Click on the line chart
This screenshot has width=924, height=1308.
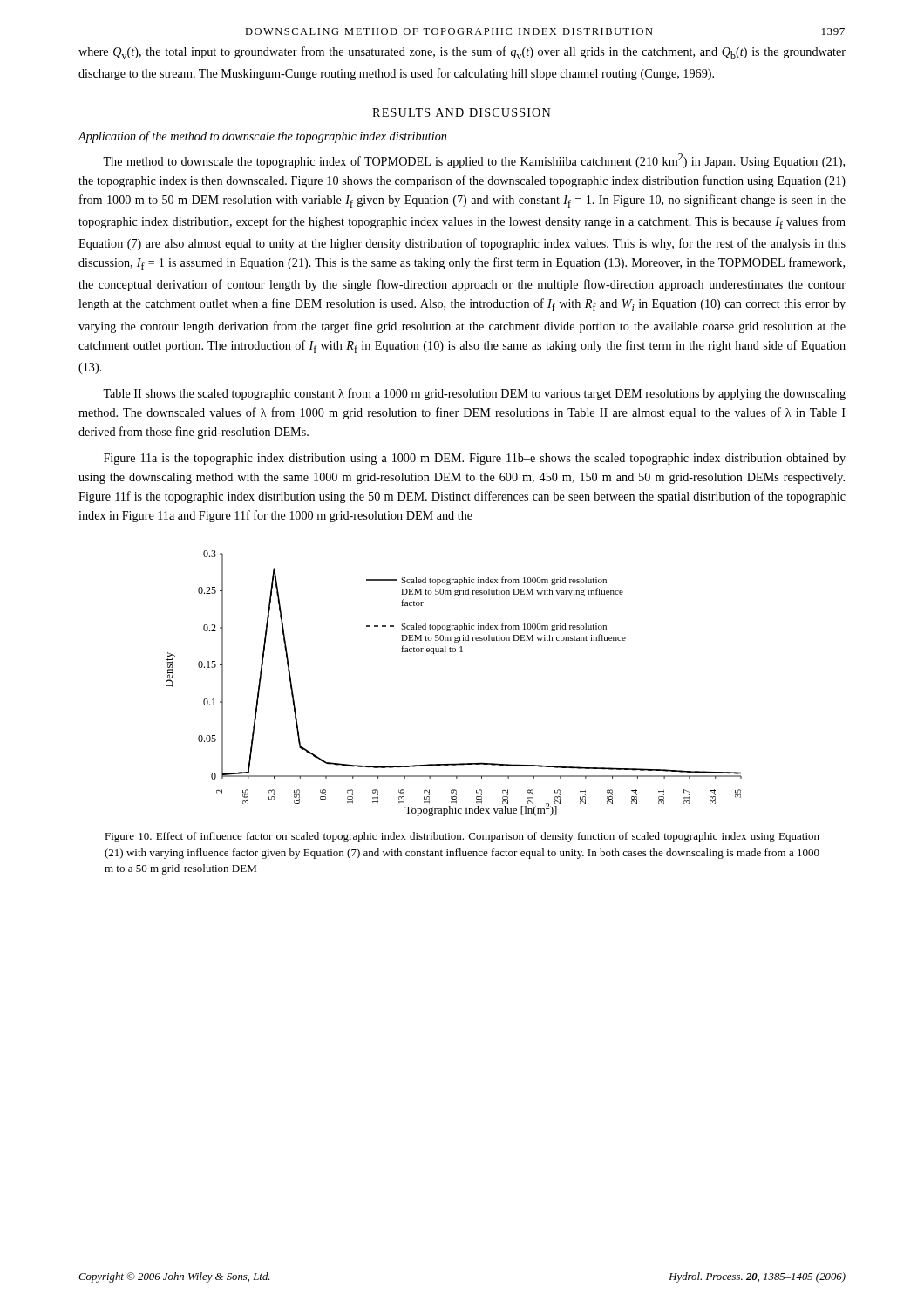pos(462,682)
